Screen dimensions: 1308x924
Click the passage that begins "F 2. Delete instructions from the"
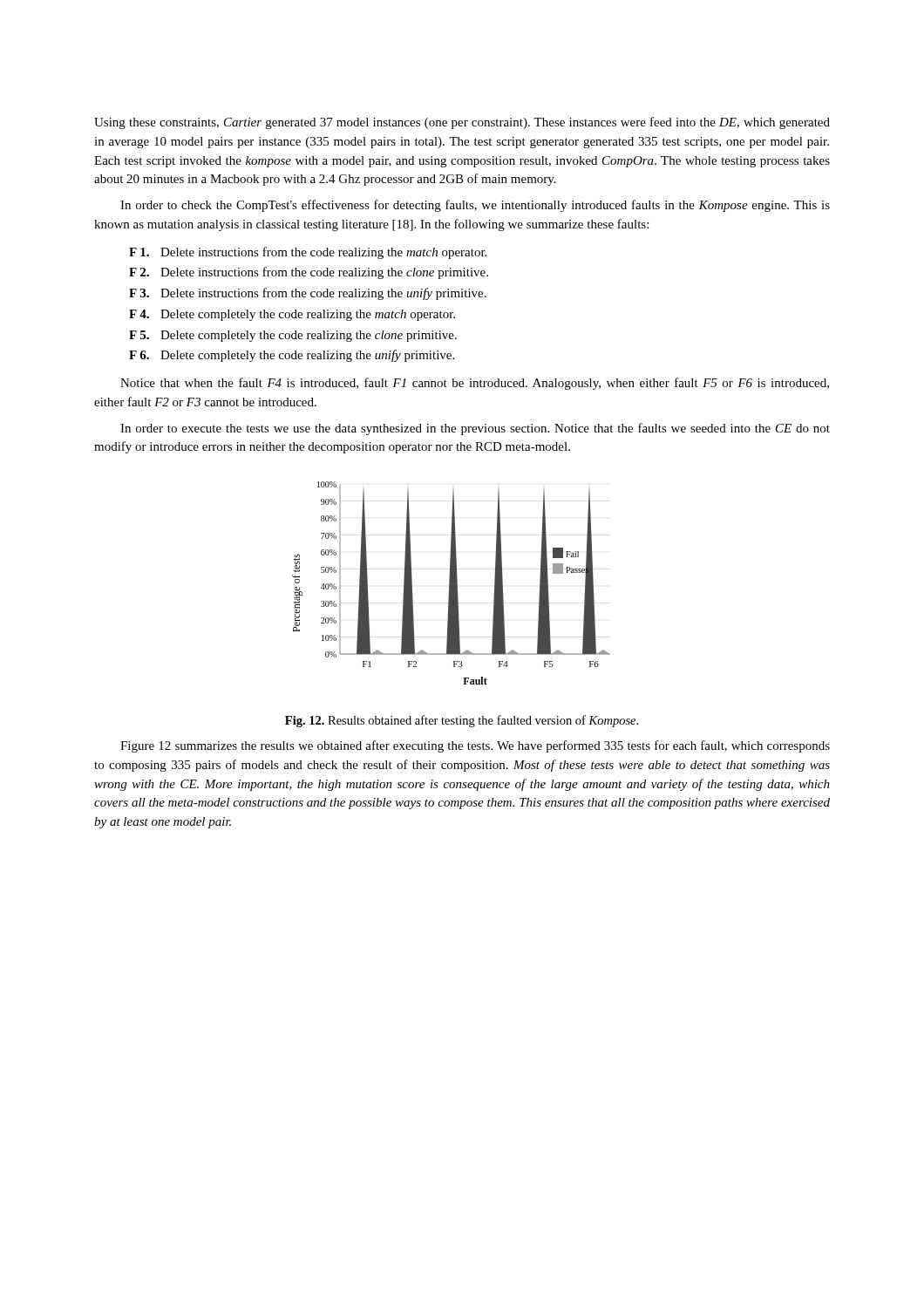coord(309,273)
